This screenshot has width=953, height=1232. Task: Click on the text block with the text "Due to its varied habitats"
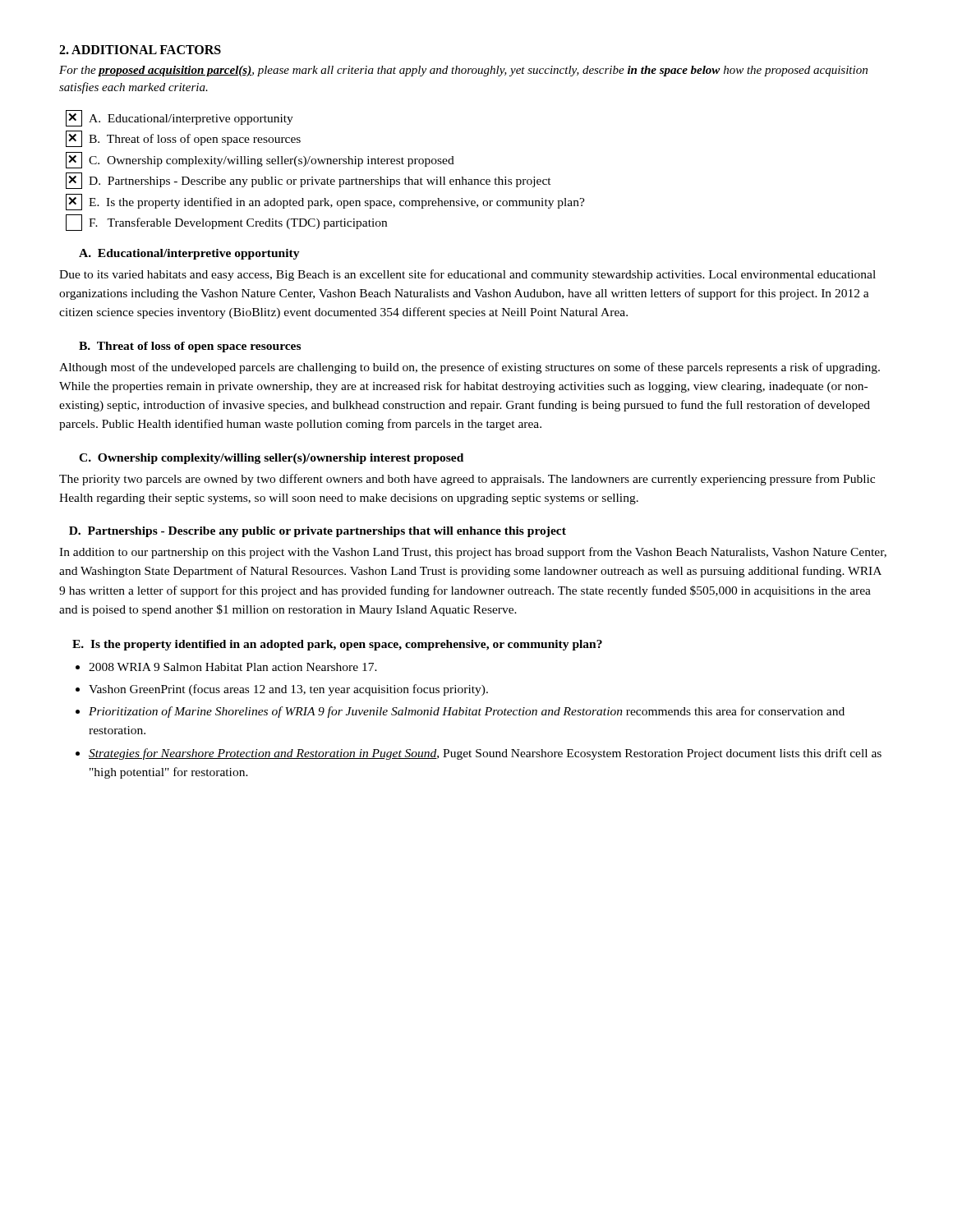(468, 293)
